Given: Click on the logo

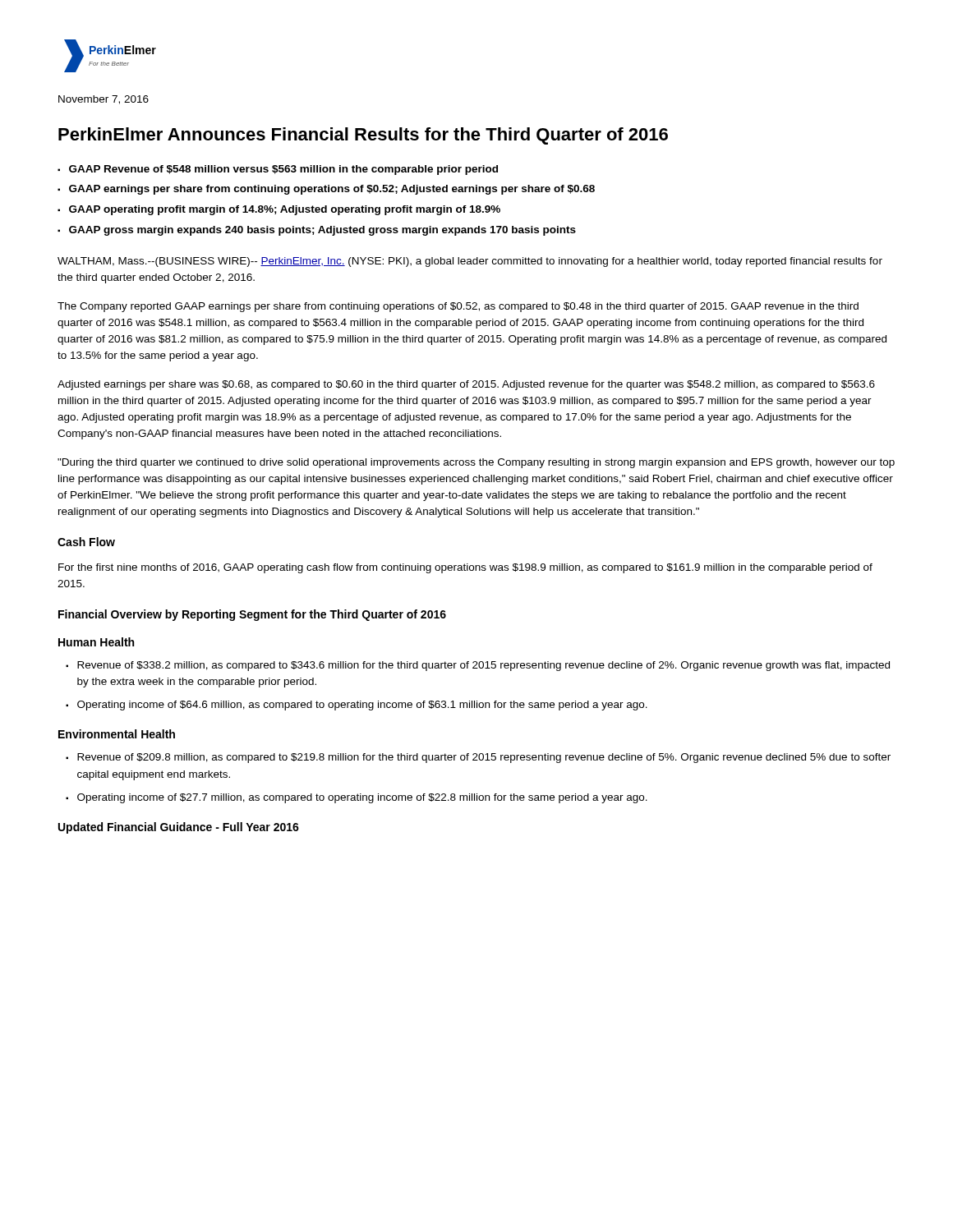Looking at the screenshot, I should tap(476, 55).
